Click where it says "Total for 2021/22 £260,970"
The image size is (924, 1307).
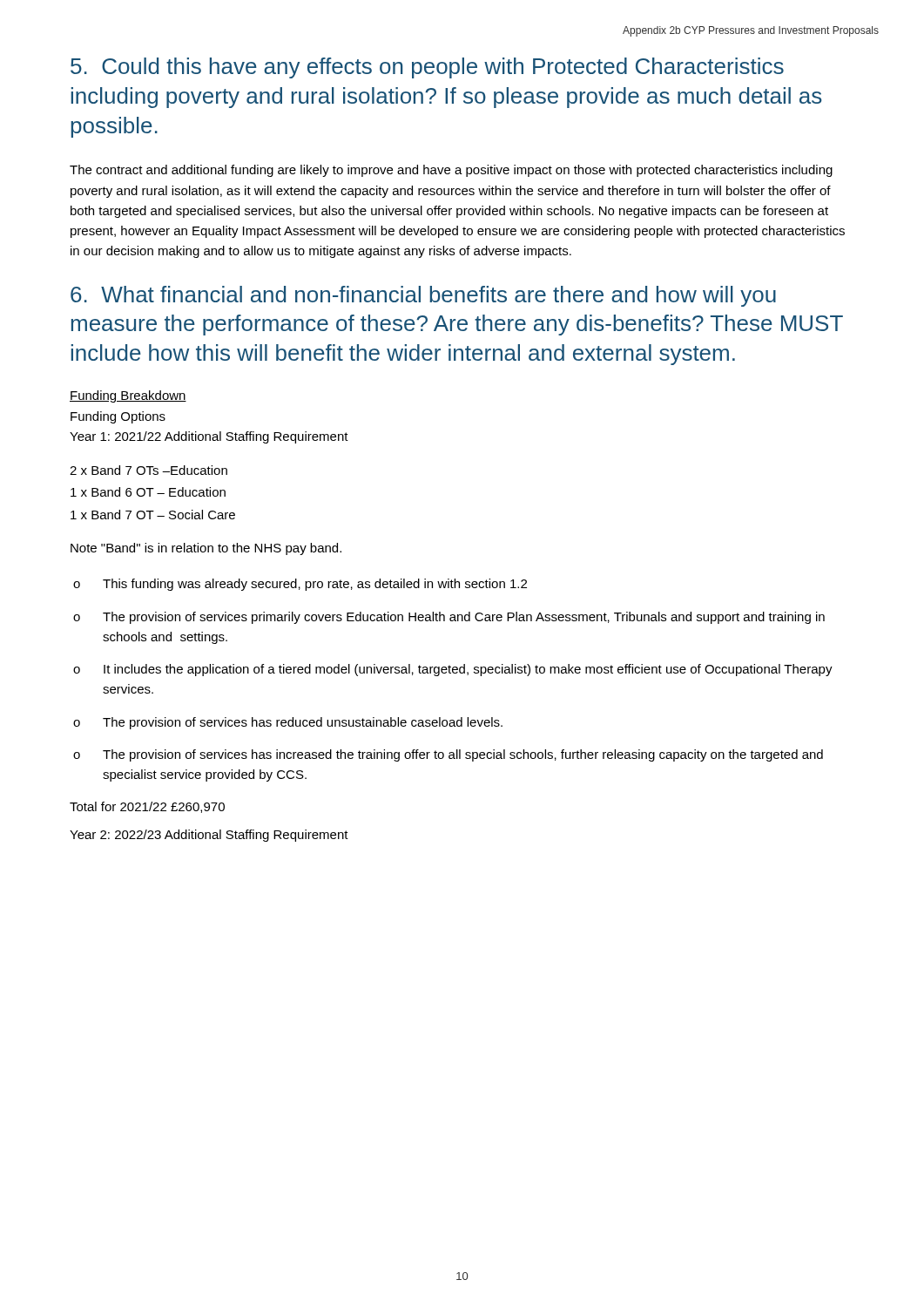147,807
